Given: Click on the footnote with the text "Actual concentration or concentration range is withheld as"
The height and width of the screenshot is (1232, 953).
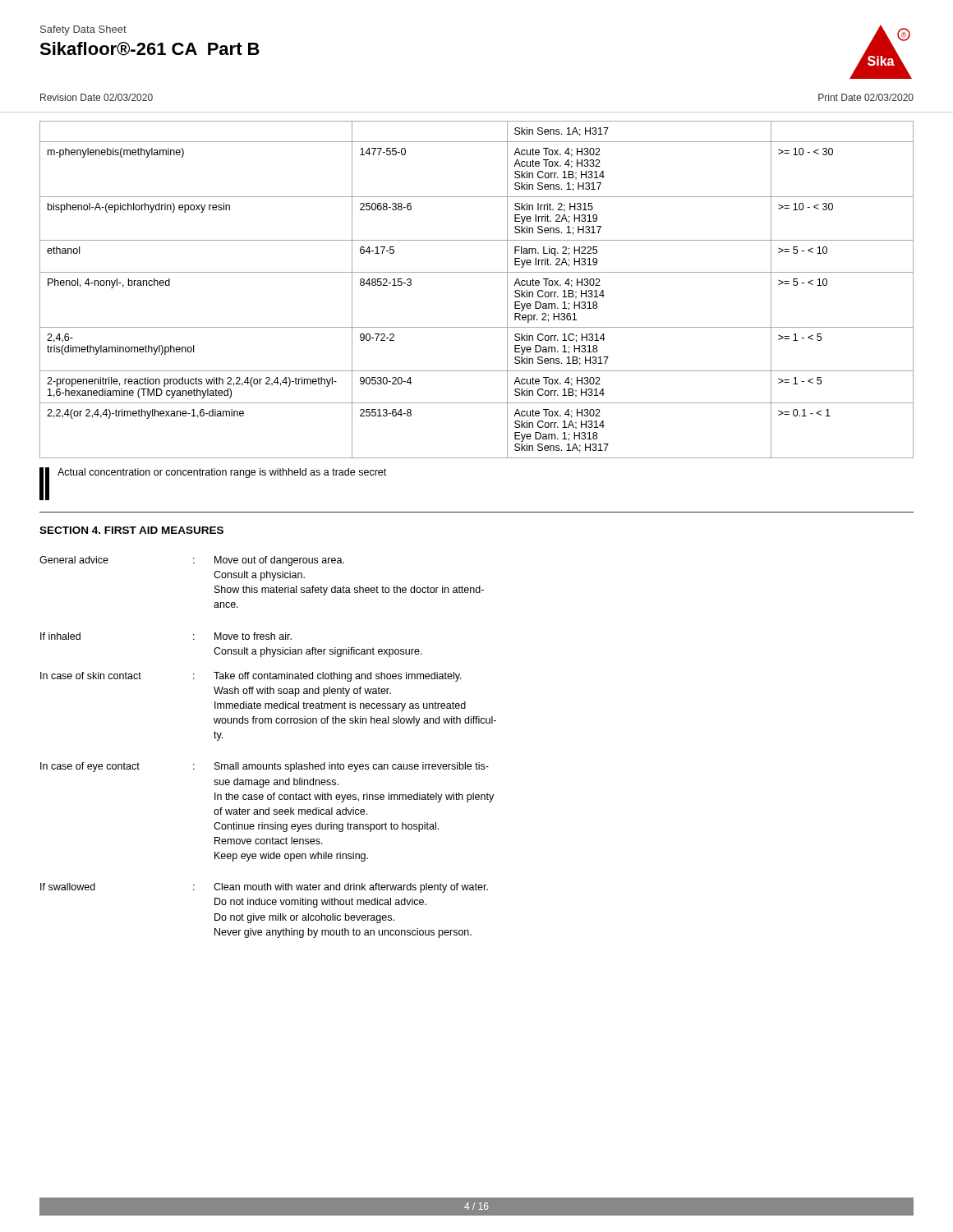Looking at the screenshot, I should tap(213, 483).
